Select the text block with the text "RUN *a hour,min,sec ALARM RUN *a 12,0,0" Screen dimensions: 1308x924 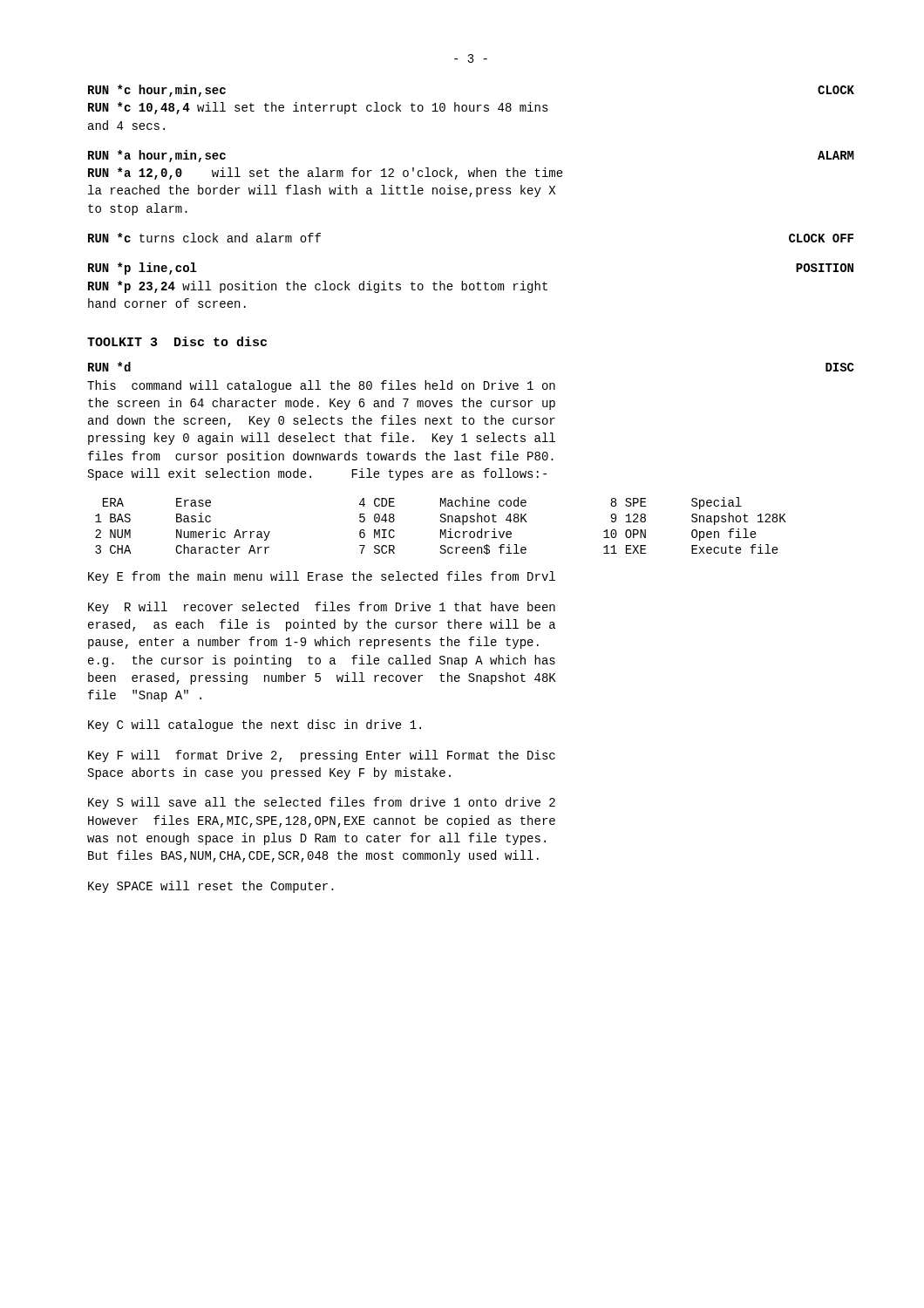click(471, 183)
